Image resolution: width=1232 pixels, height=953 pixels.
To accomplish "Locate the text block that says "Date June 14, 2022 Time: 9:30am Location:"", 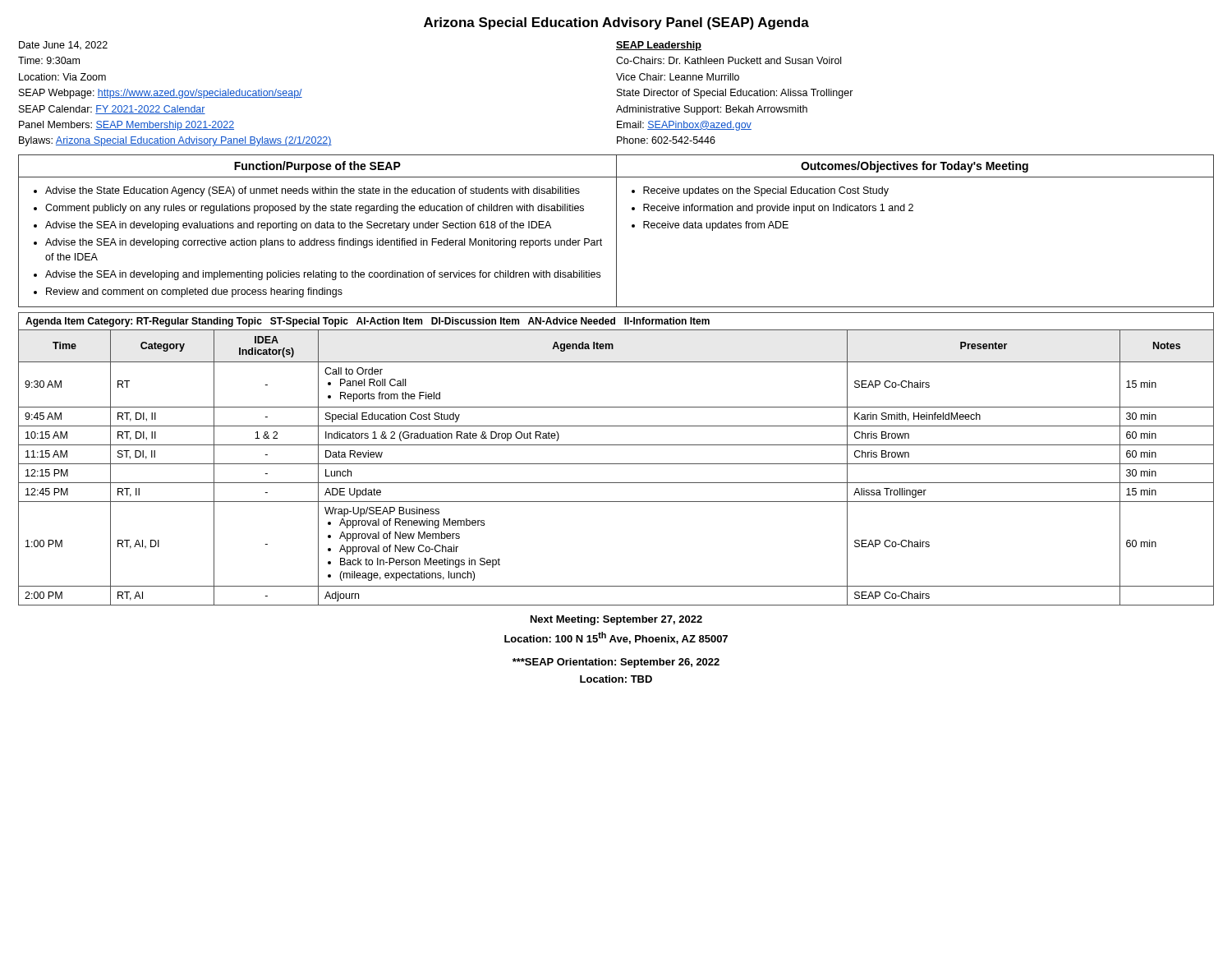I will (175, 93).
